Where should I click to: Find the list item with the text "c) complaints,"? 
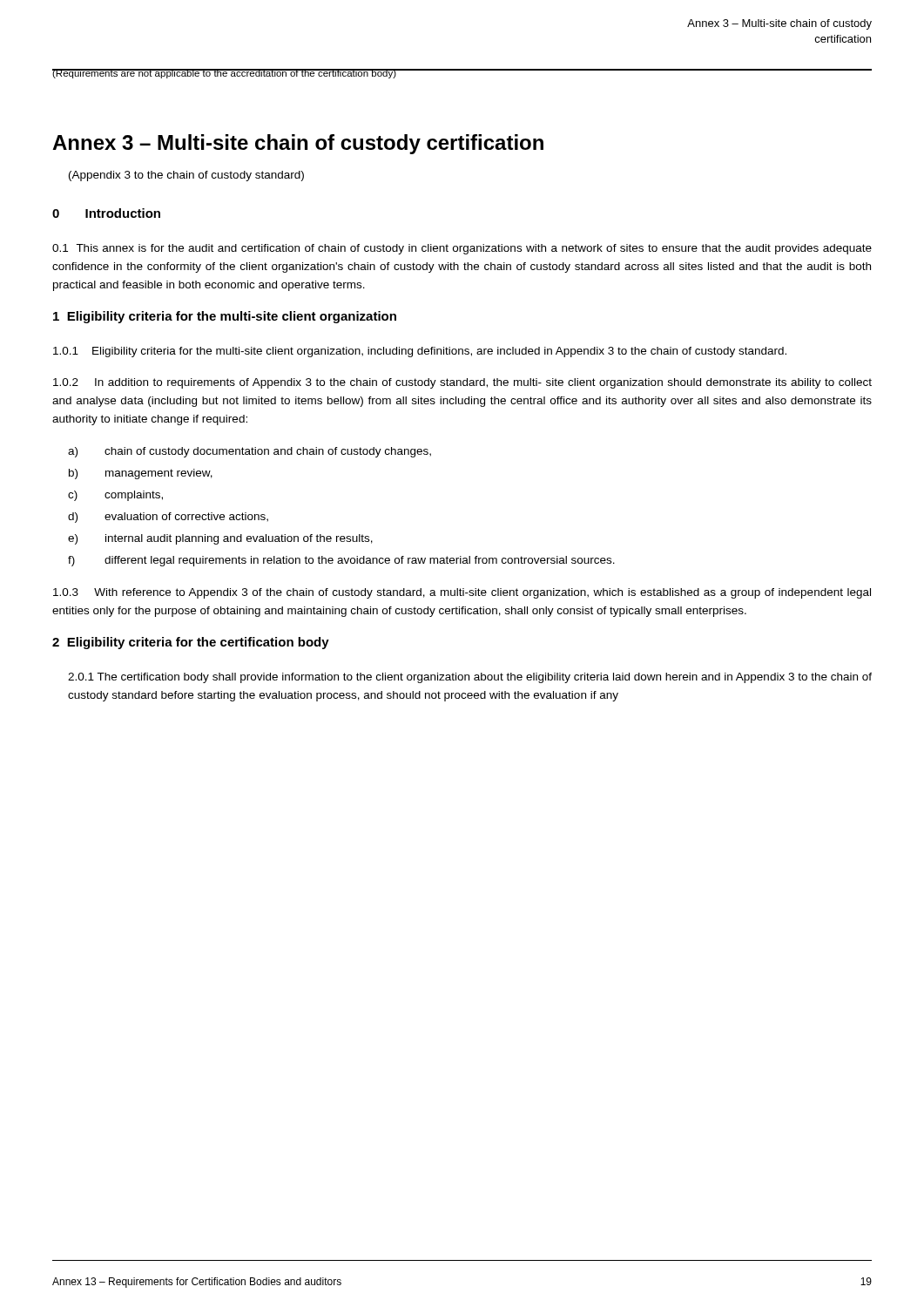point(115,496)
